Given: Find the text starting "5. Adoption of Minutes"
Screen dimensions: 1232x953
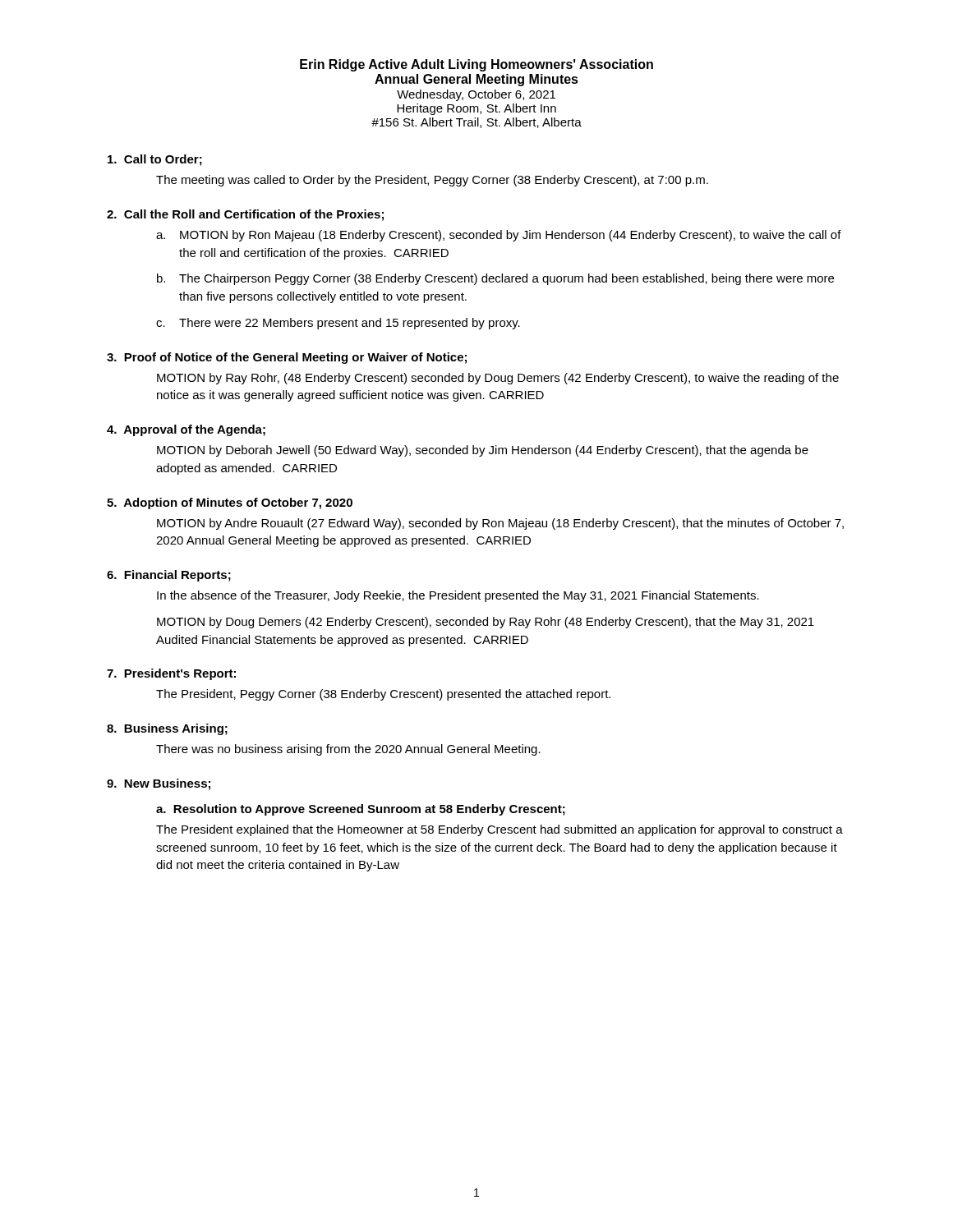Looking at the screenshot, I should coord(230,502).
